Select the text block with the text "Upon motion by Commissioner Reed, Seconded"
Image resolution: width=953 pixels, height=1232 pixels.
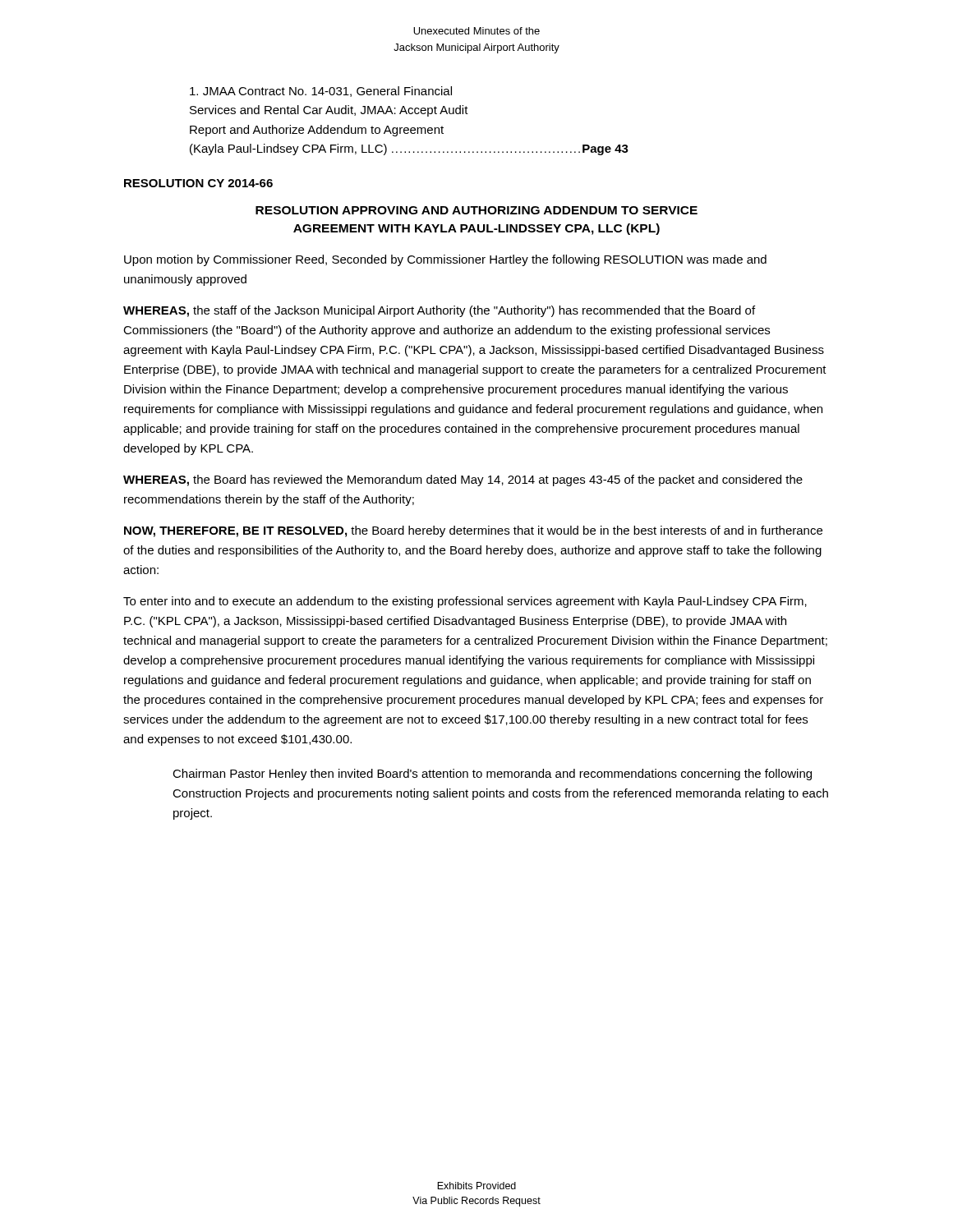point(445,269)
